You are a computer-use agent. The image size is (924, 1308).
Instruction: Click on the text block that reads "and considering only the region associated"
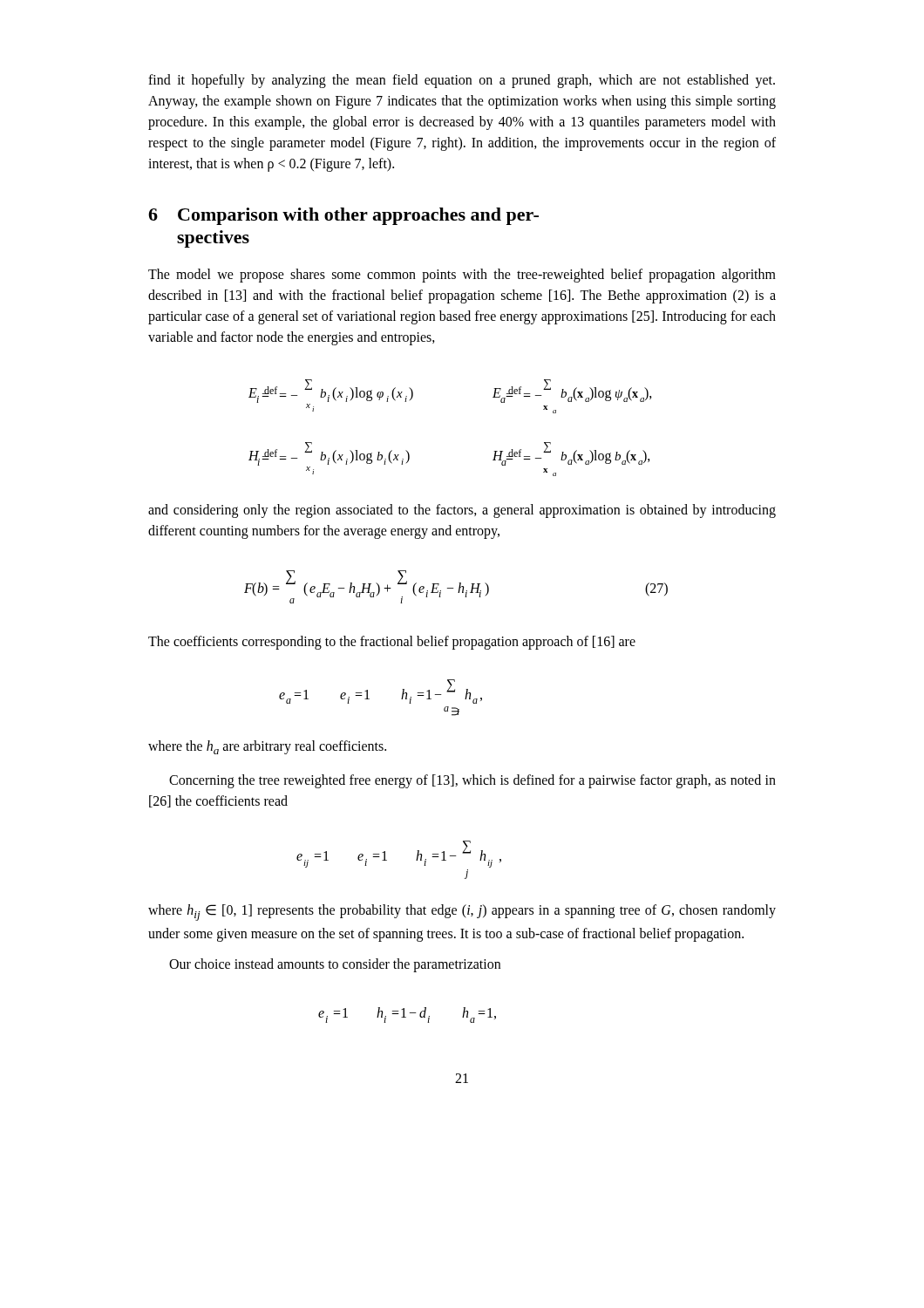point(462,521)
